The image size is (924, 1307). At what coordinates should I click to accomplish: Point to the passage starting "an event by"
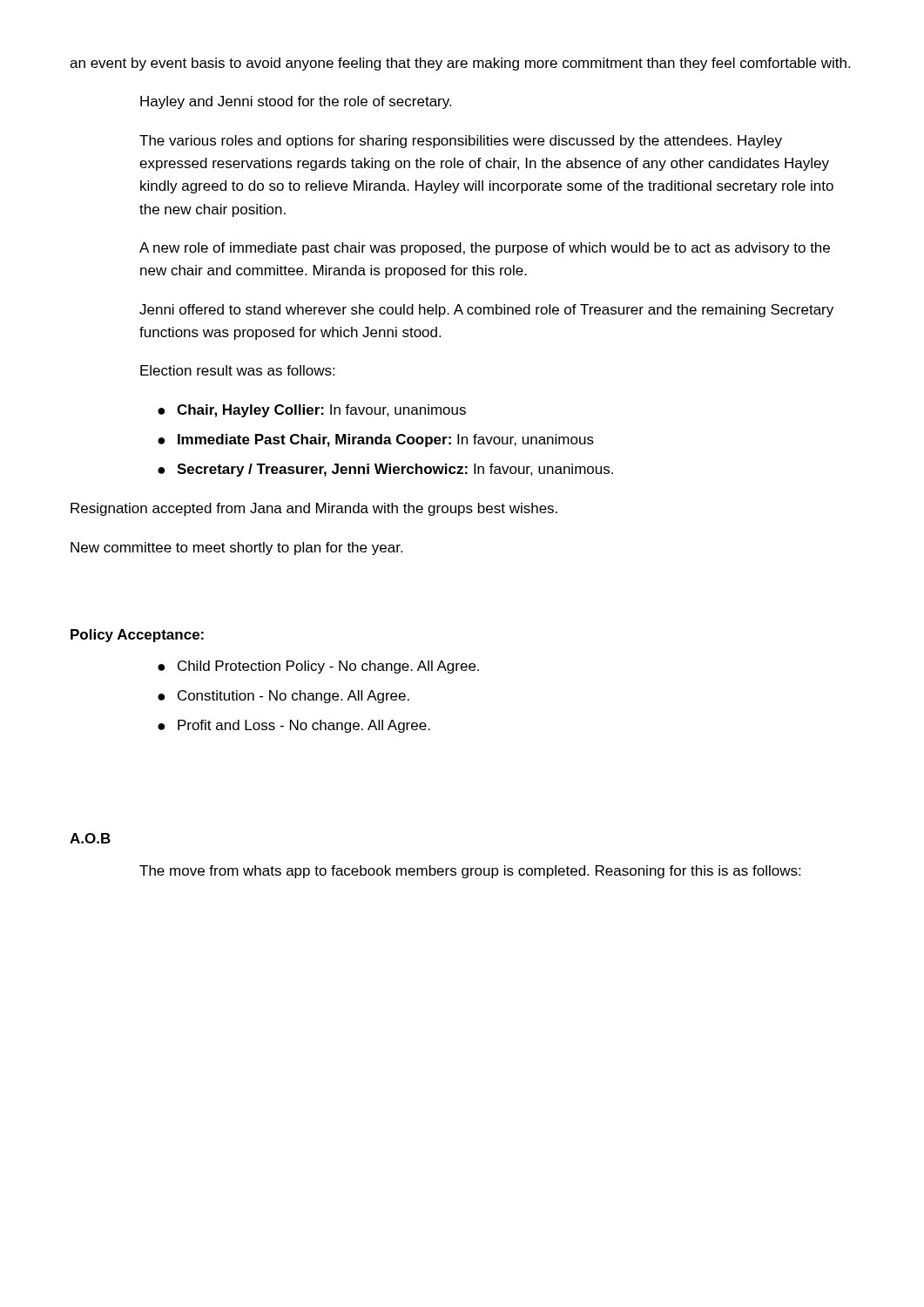coord(461,63)
